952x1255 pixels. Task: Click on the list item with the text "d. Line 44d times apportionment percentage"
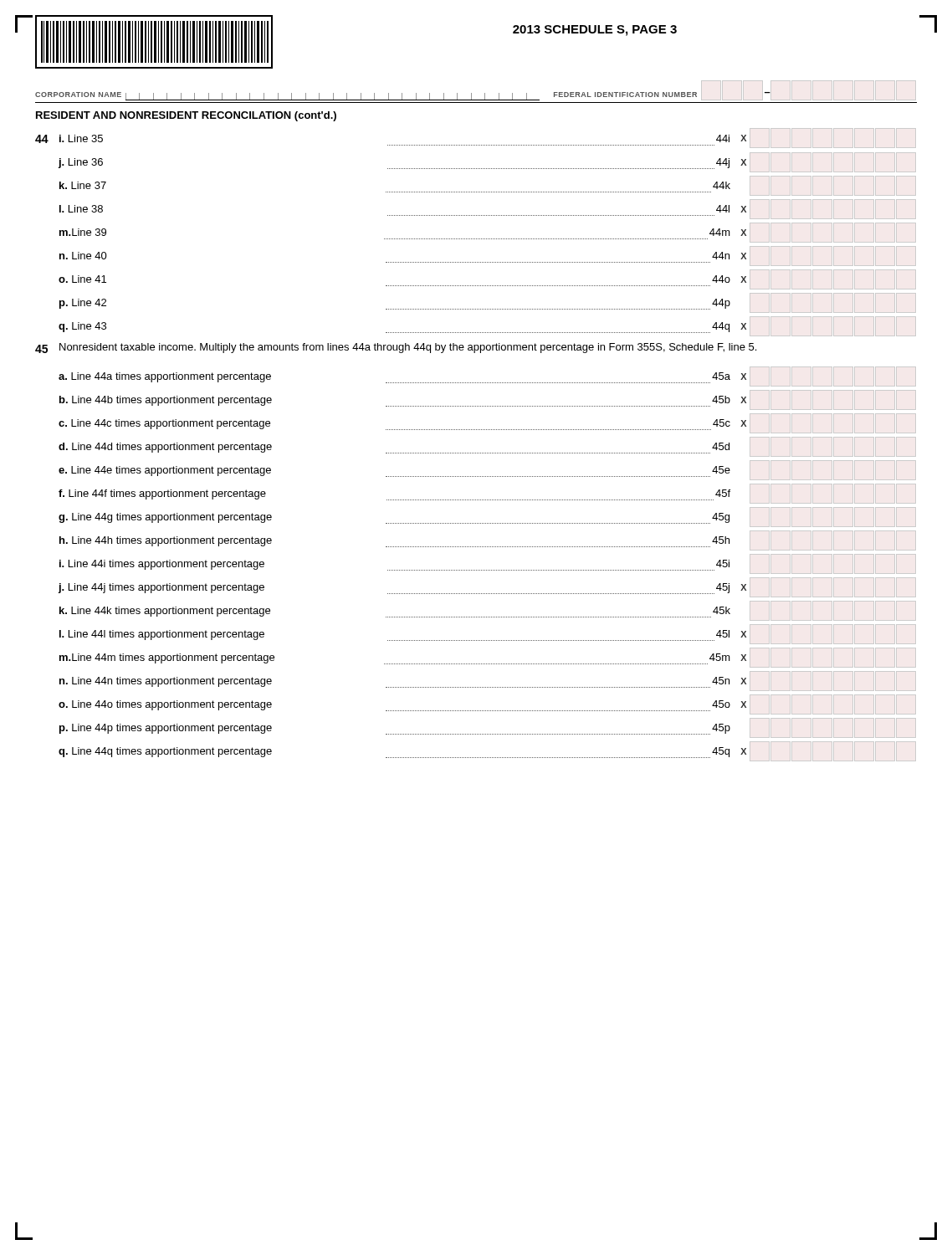pyautogui.click(x=488, y=446)
